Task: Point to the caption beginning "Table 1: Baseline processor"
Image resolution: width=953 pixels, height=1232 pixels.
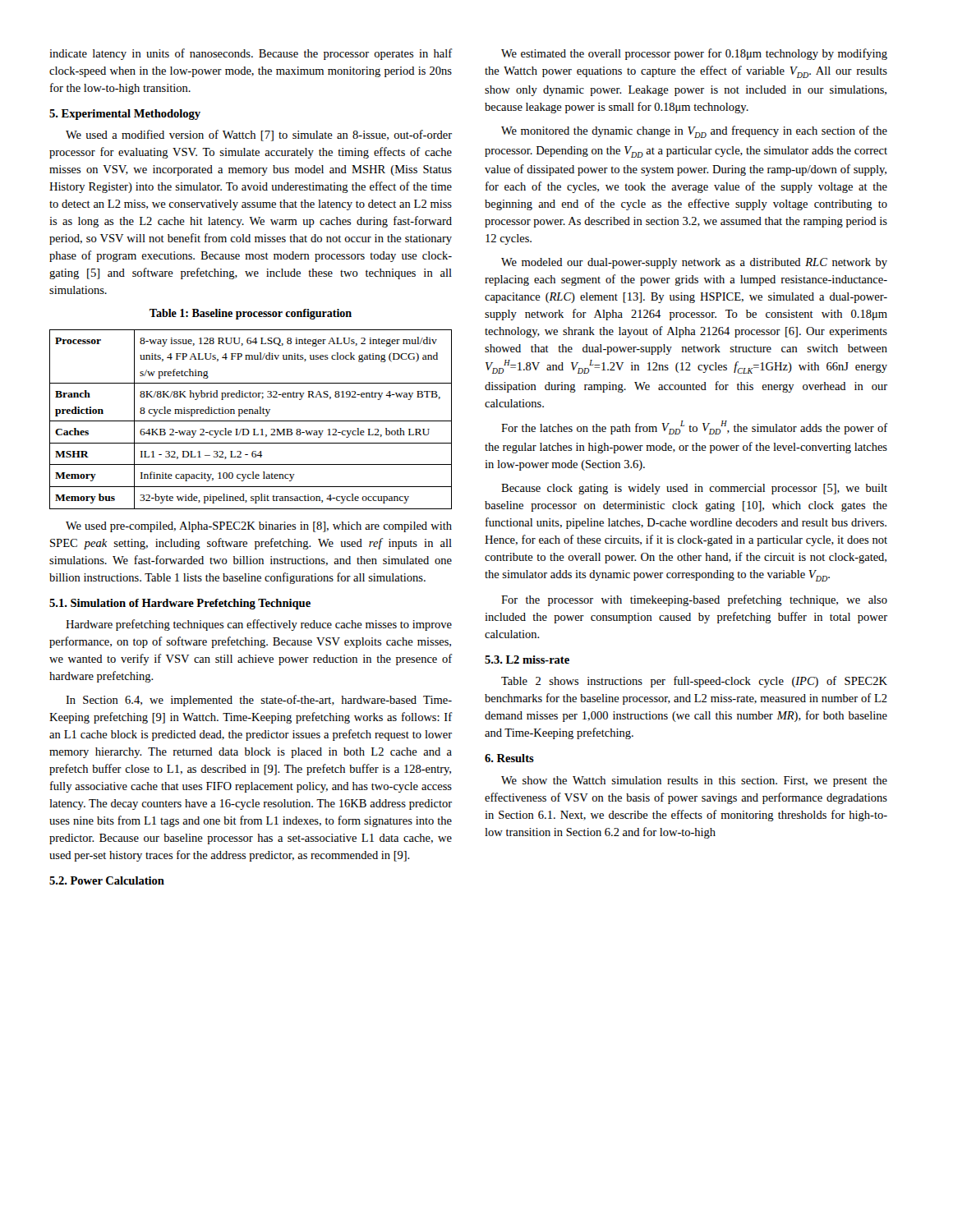Action: tap(251, 314)
